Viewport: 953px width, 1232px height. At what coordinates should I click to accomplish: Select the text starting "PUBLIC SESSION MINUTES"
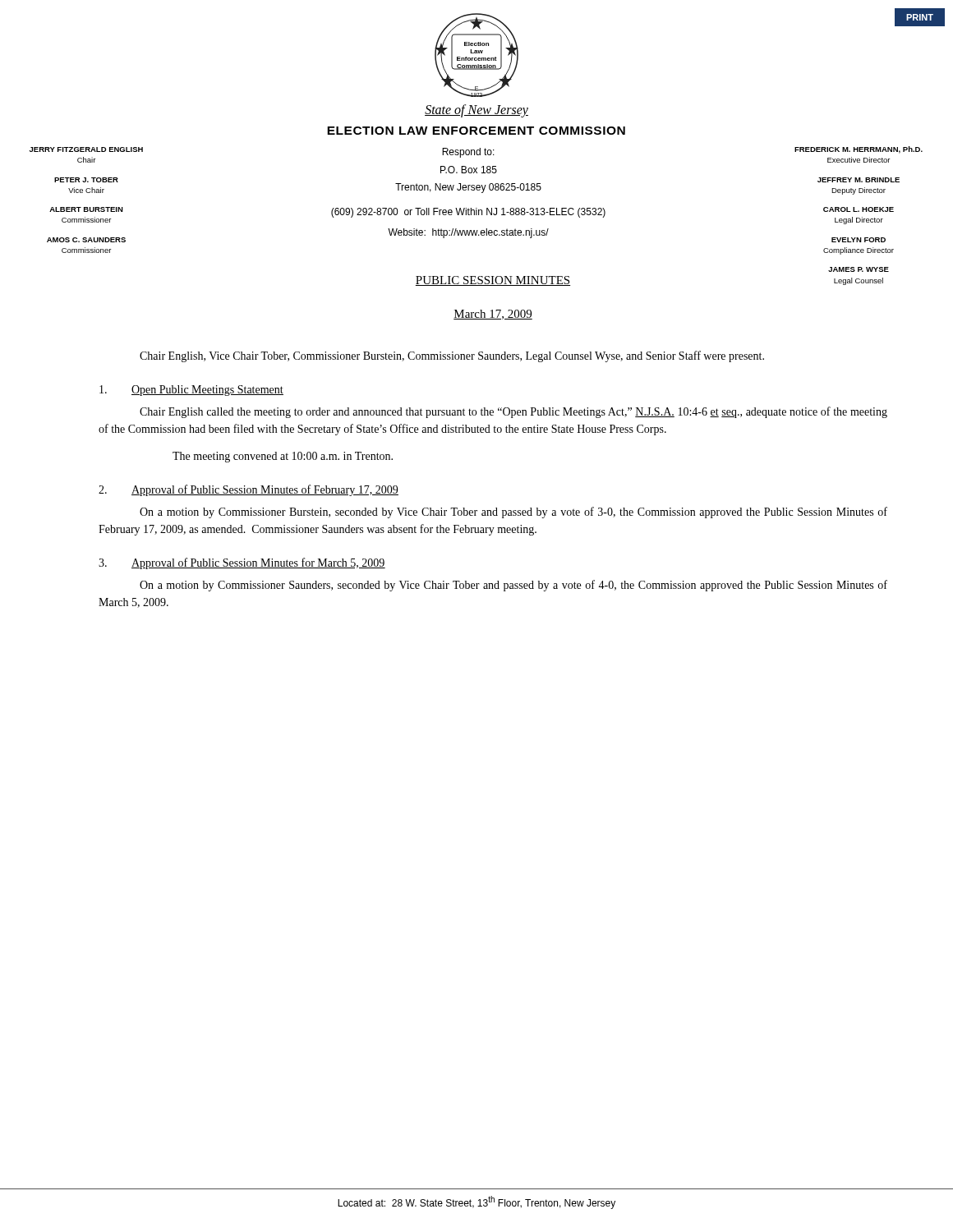[x=493, y=280]
